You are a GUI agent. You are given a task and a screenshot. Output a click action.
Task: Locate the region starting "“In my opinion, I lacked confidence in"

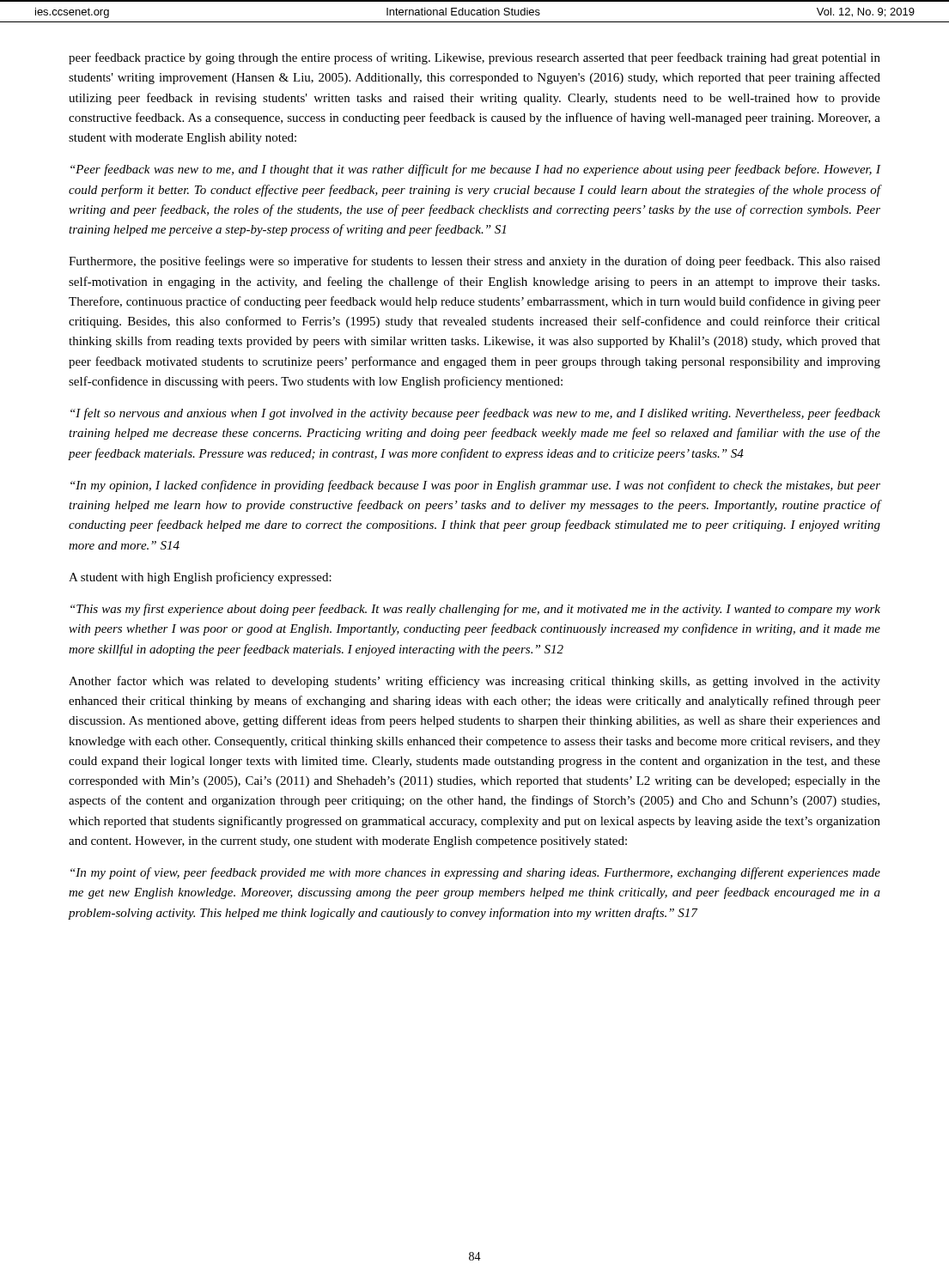pos(474,515)
